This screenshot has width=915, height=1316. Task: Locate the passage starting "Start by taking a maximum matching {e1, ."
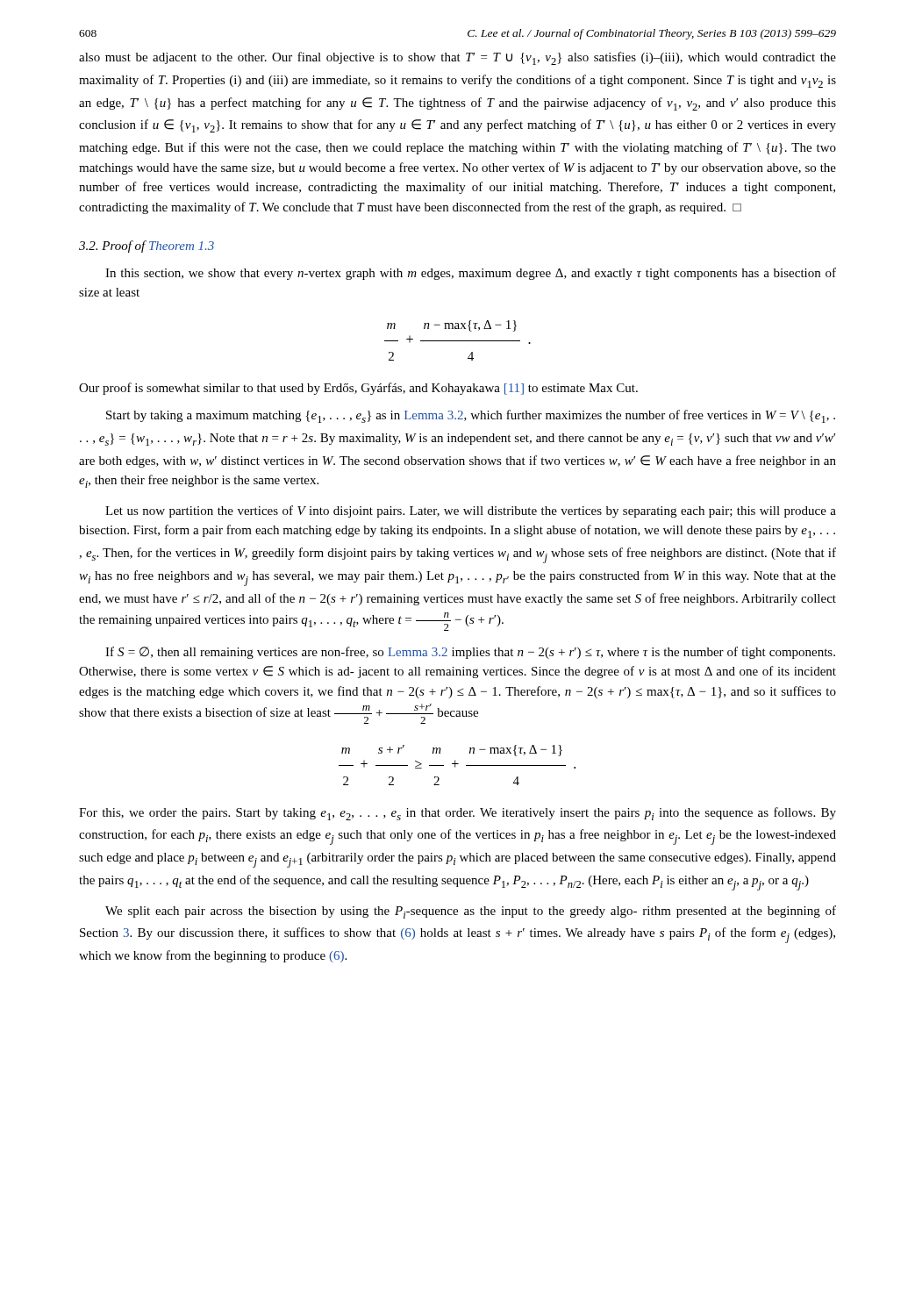click(x=458, y=449)
